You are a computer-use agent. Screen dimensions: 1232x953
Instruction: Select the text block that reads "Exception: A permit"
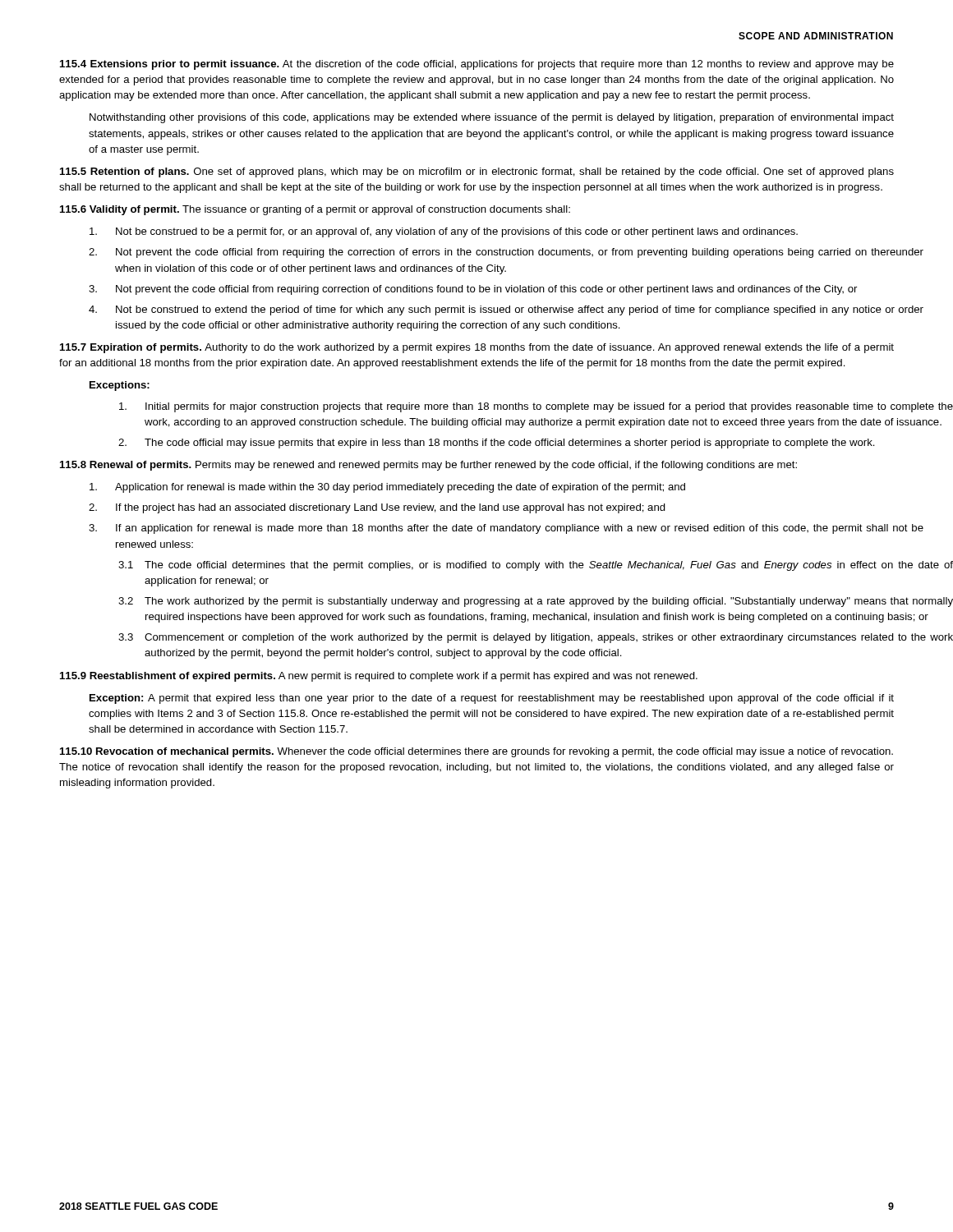(x=491, y=713)
